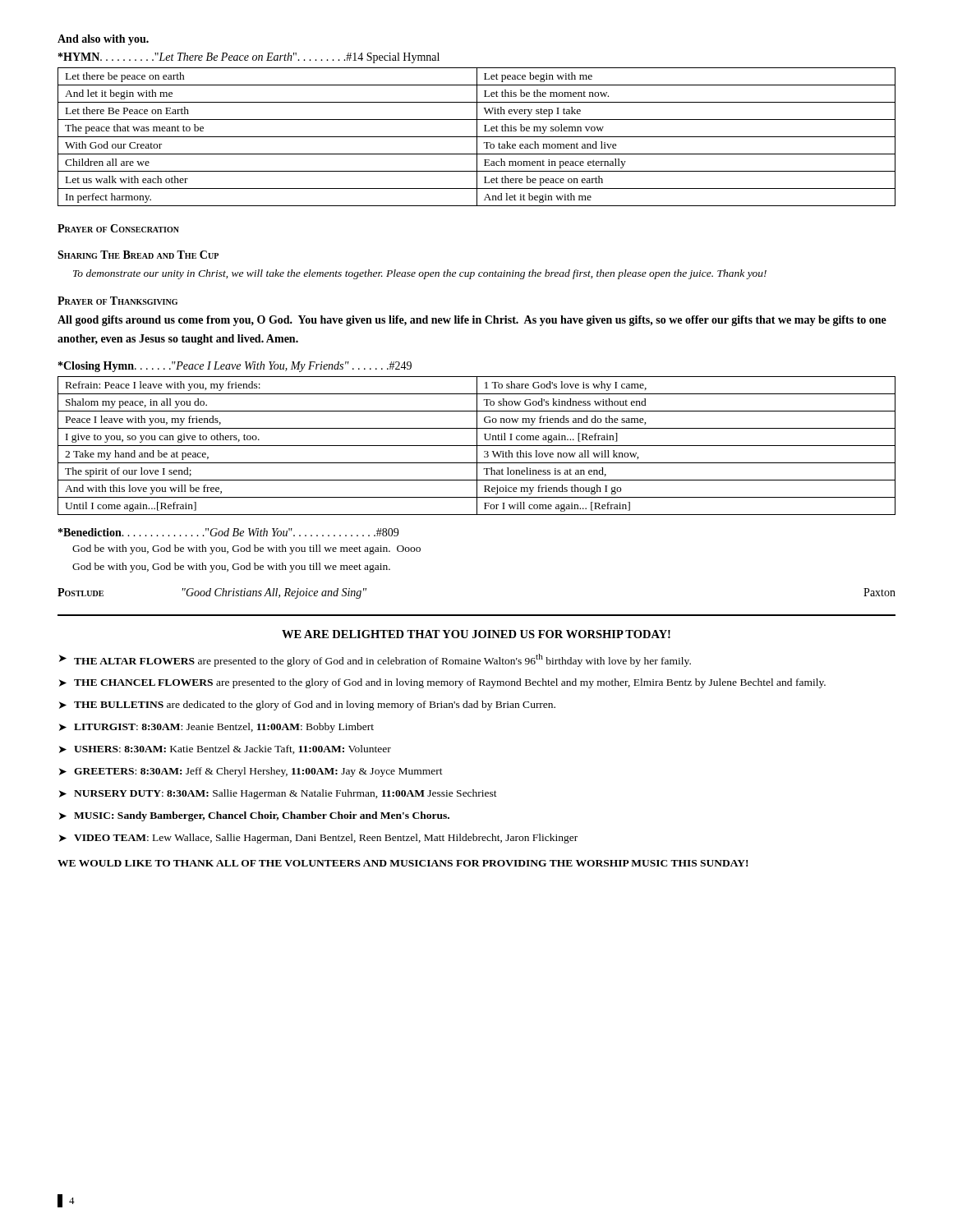
Task: Locate the table with the text "Until I come again...[Refrain]"
Action: coord(476,446)
